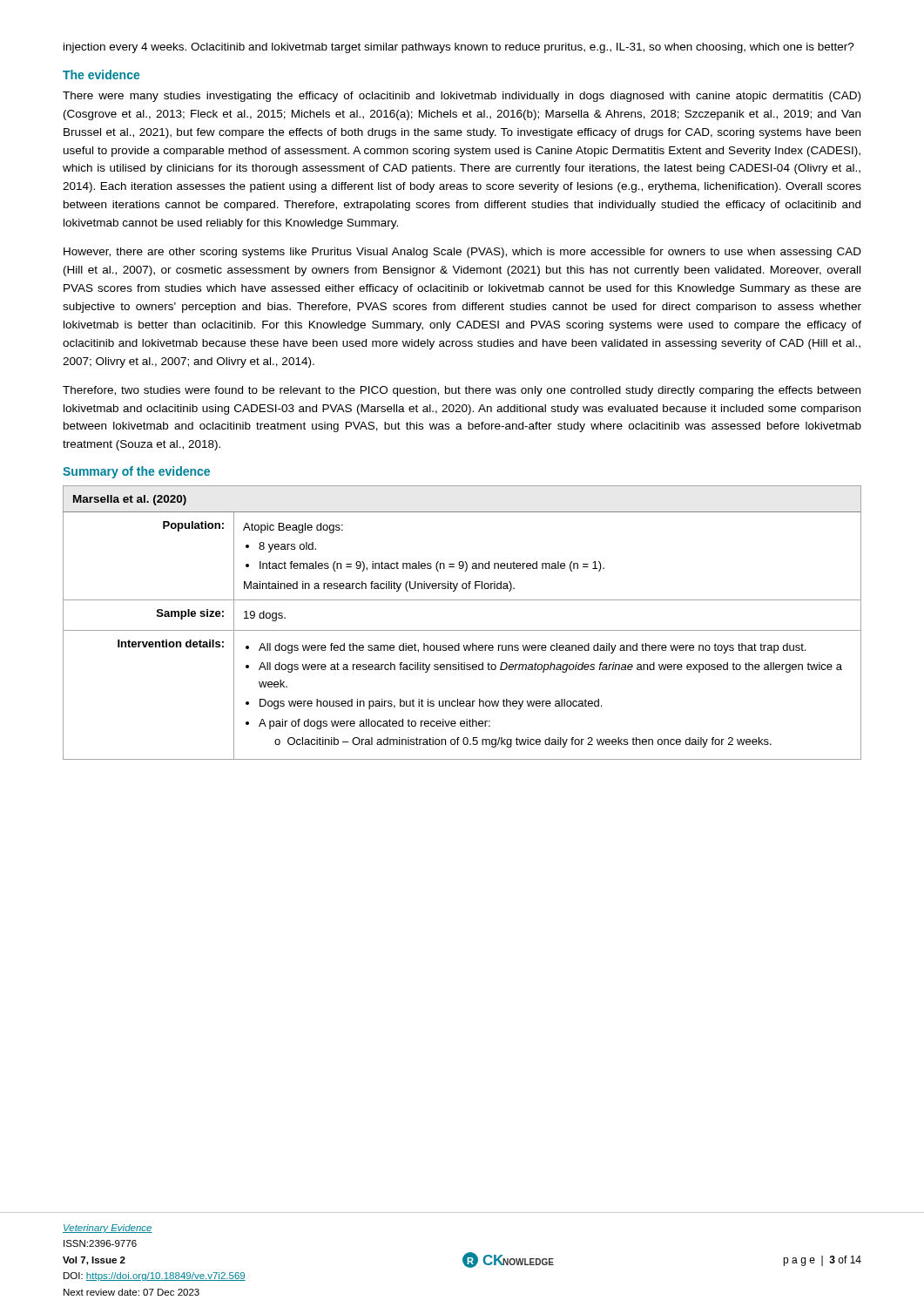The width and height of the screenshot is (924, 1307).
Task: Click the passage that begins "However, there are"
Action: point(462,306)
